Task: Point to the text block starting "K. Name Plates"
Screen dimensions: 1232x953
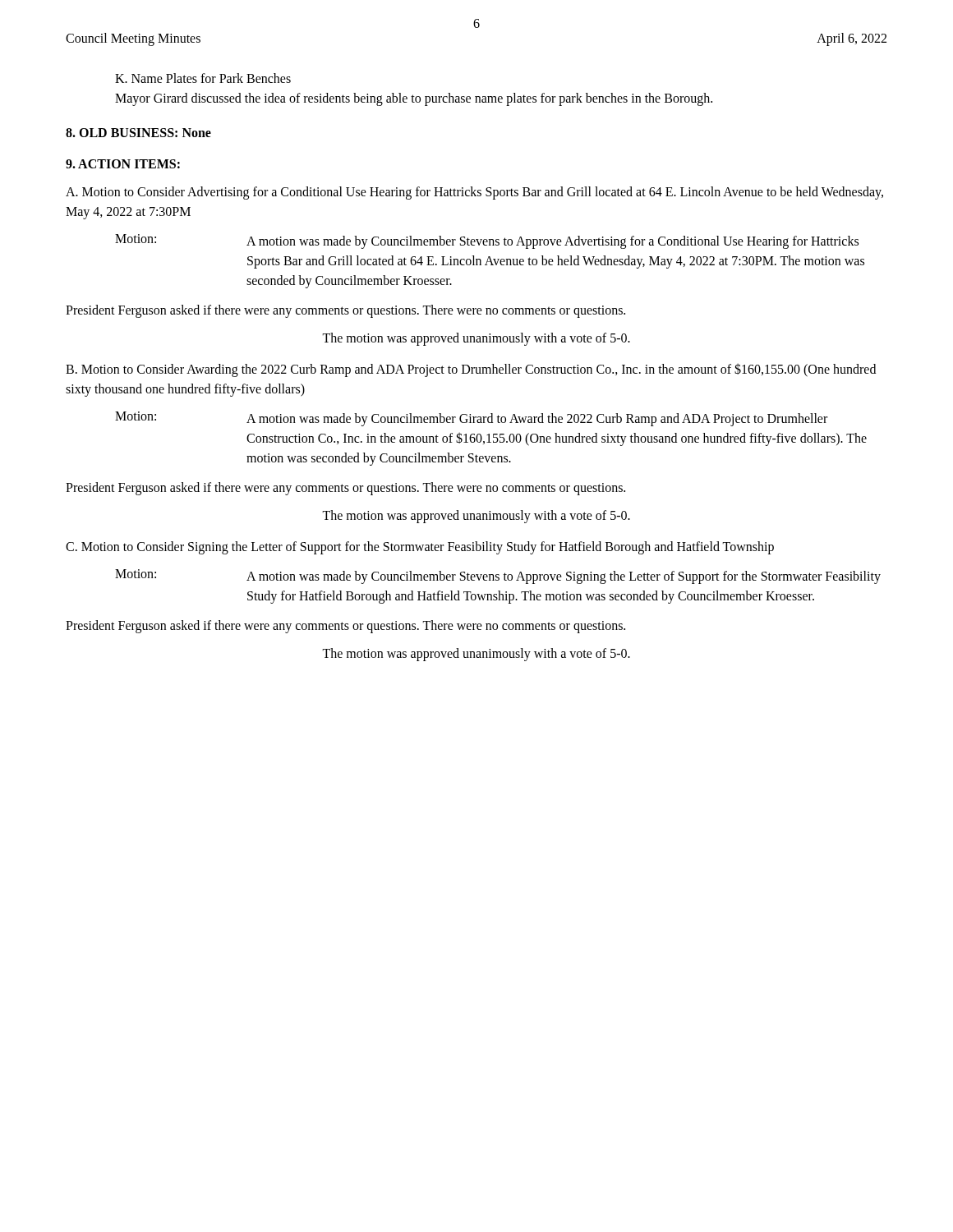Action: tap(476, 89)
